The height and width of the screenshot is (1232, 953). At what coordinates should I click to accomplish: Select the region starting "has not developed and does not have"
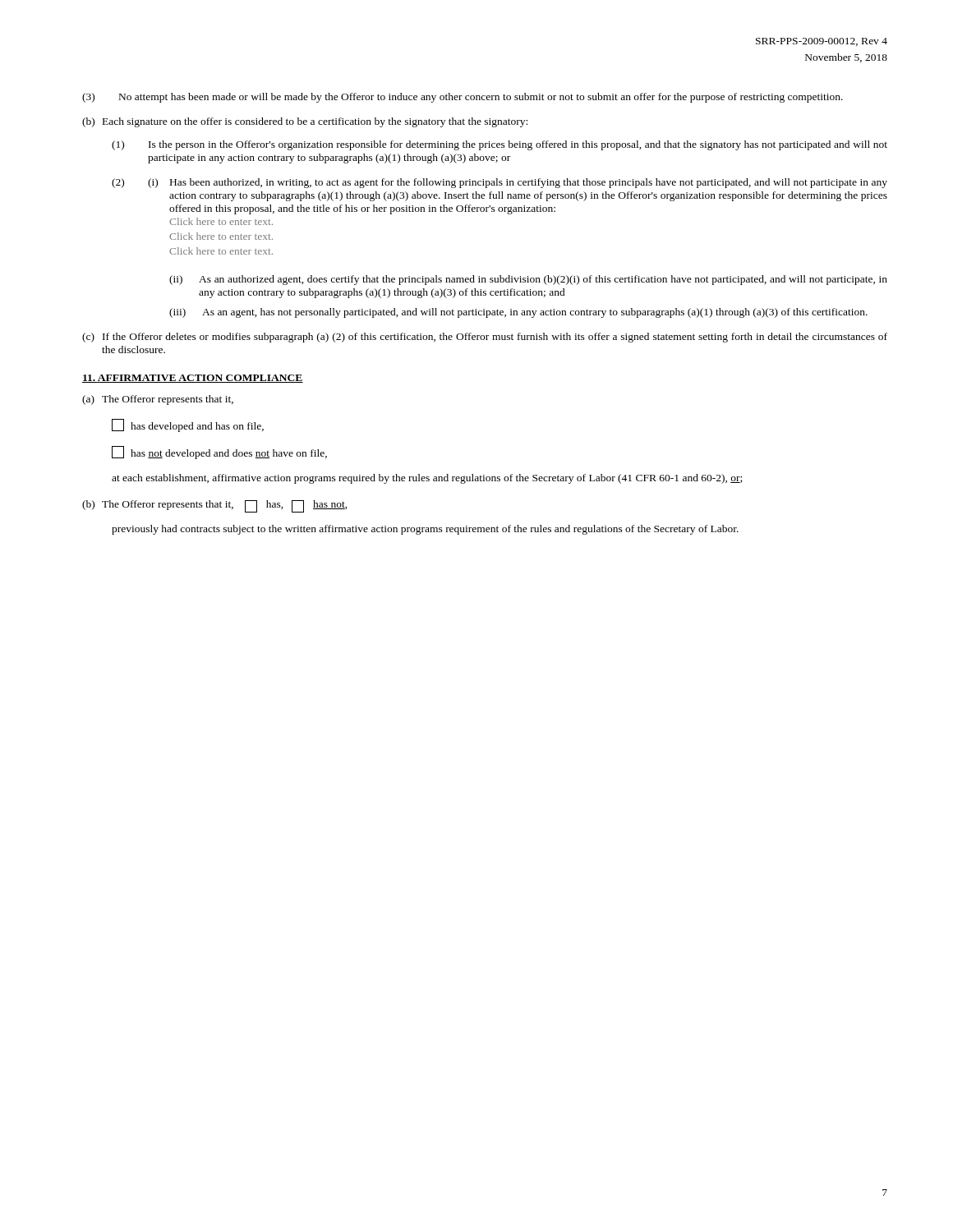(220, 453)
